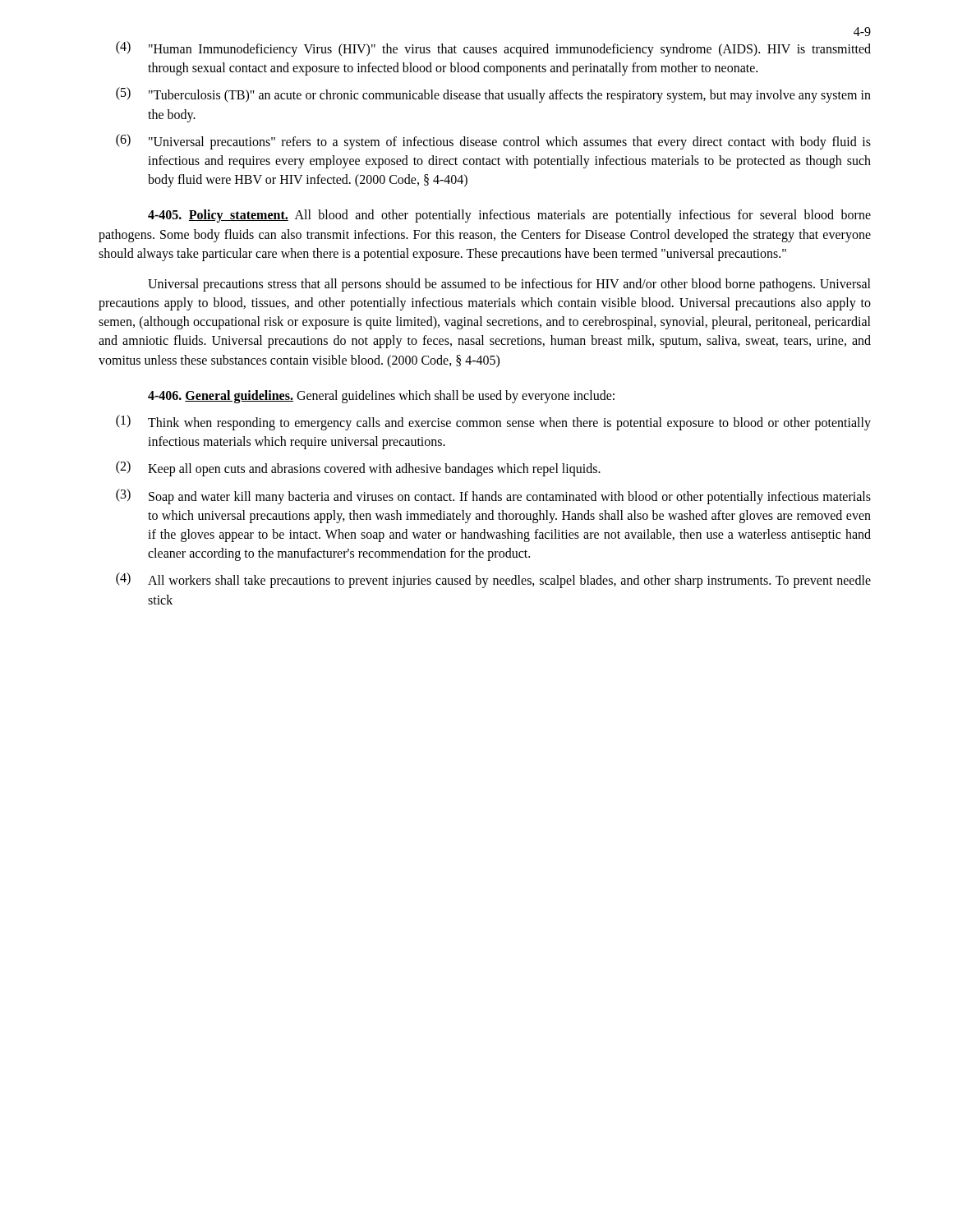Locate the element starting "(3) Soap and water kill many bacteria"
This screenshot has width=953, height=1232.
tap(485, 525)
